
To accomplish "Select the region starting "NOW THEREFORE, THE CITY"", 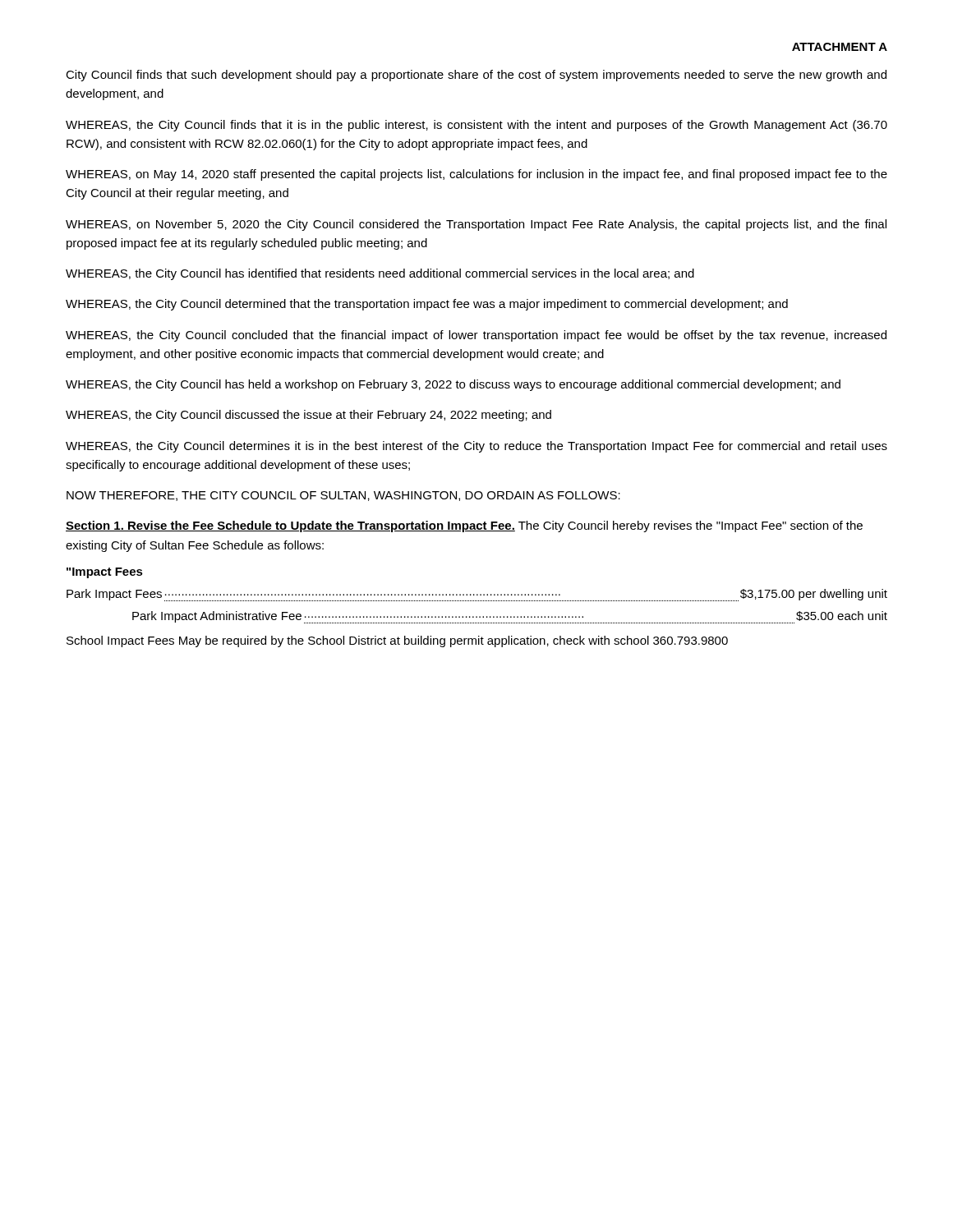I will (x=343, y=495).
